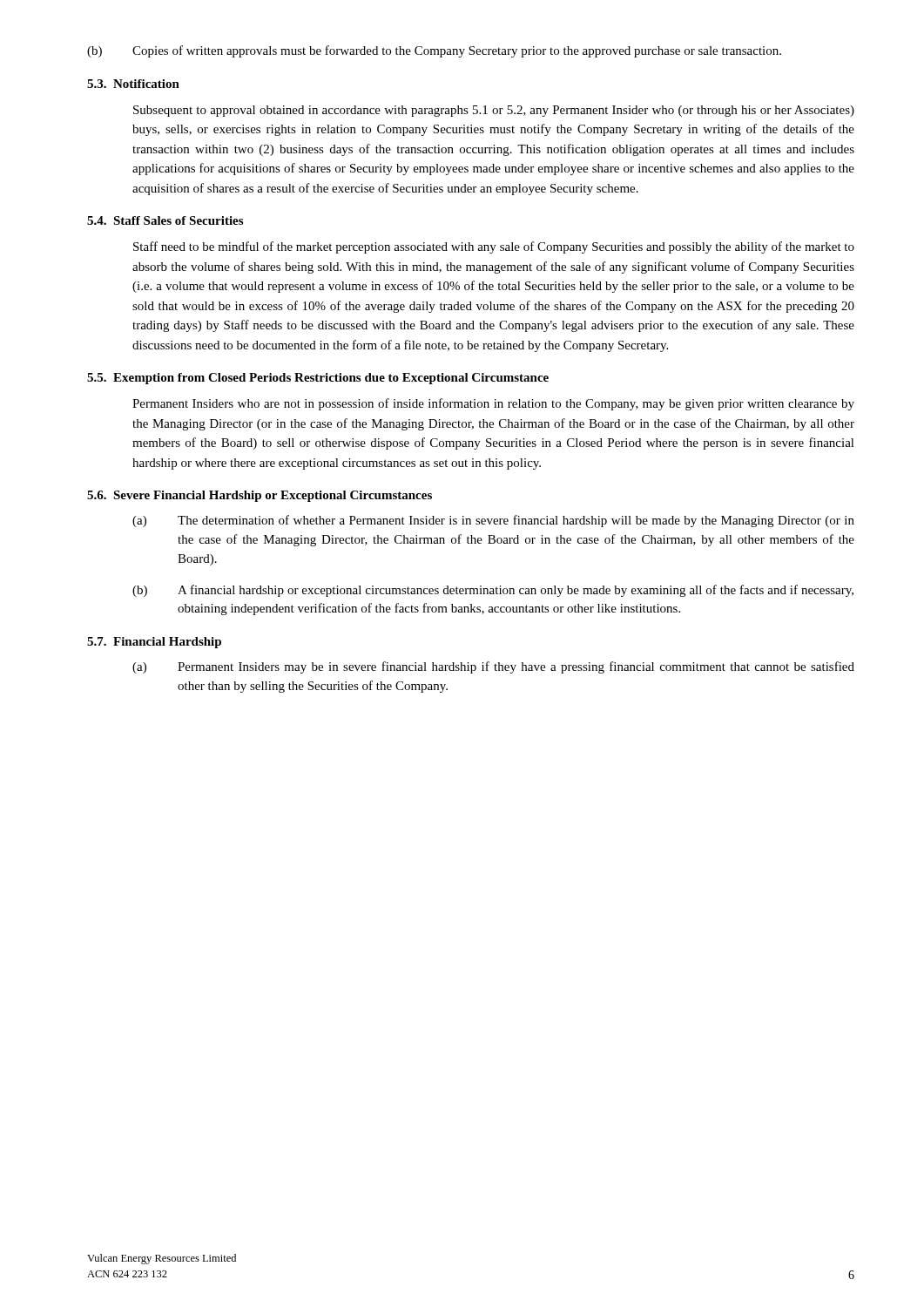Find the passage starting "(b) Copies of written approvals must be"
This screenshot has height=1307, width=924.
471,51
